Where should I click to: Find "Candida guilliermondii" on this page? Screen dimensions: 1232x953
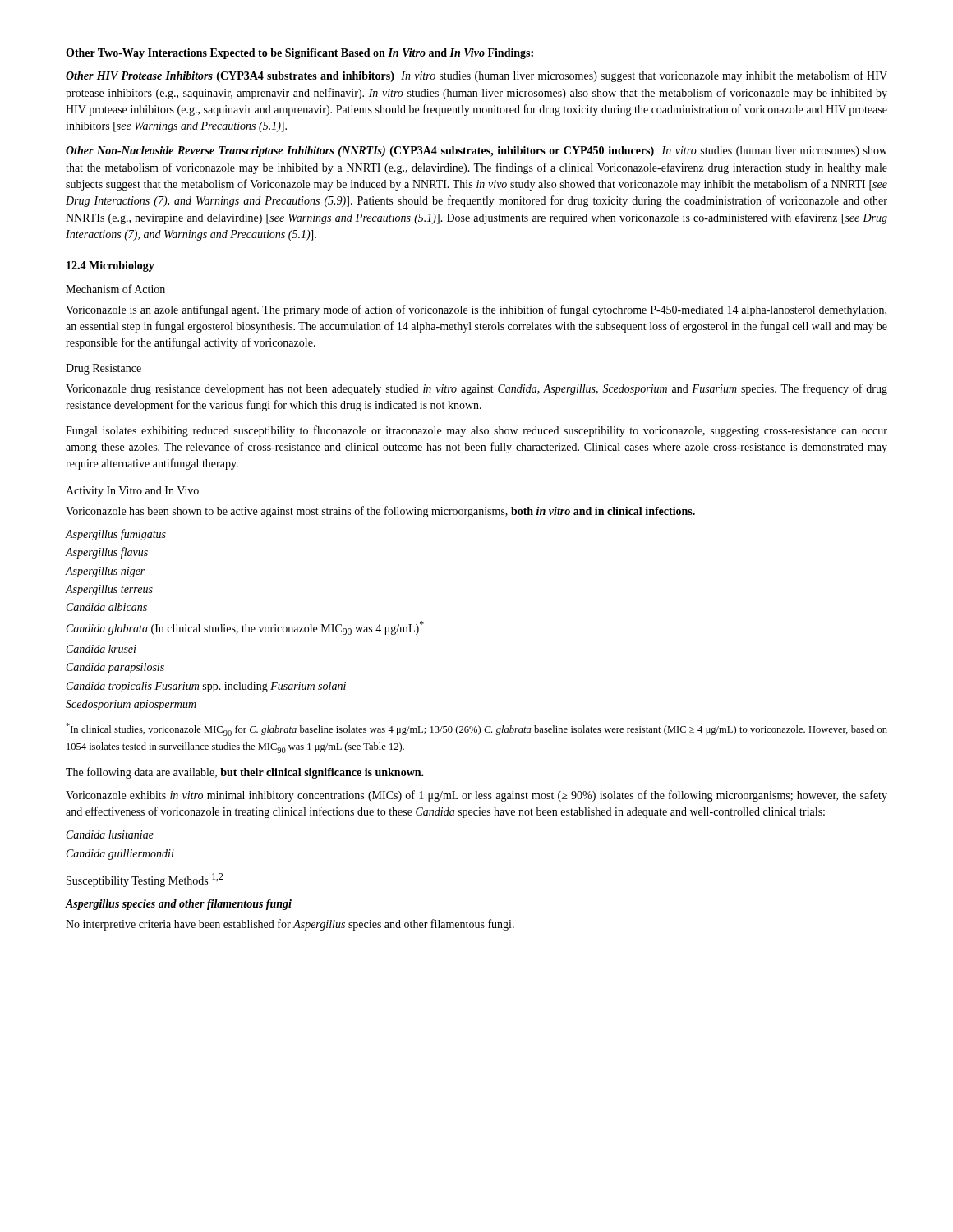click(120, 854)
